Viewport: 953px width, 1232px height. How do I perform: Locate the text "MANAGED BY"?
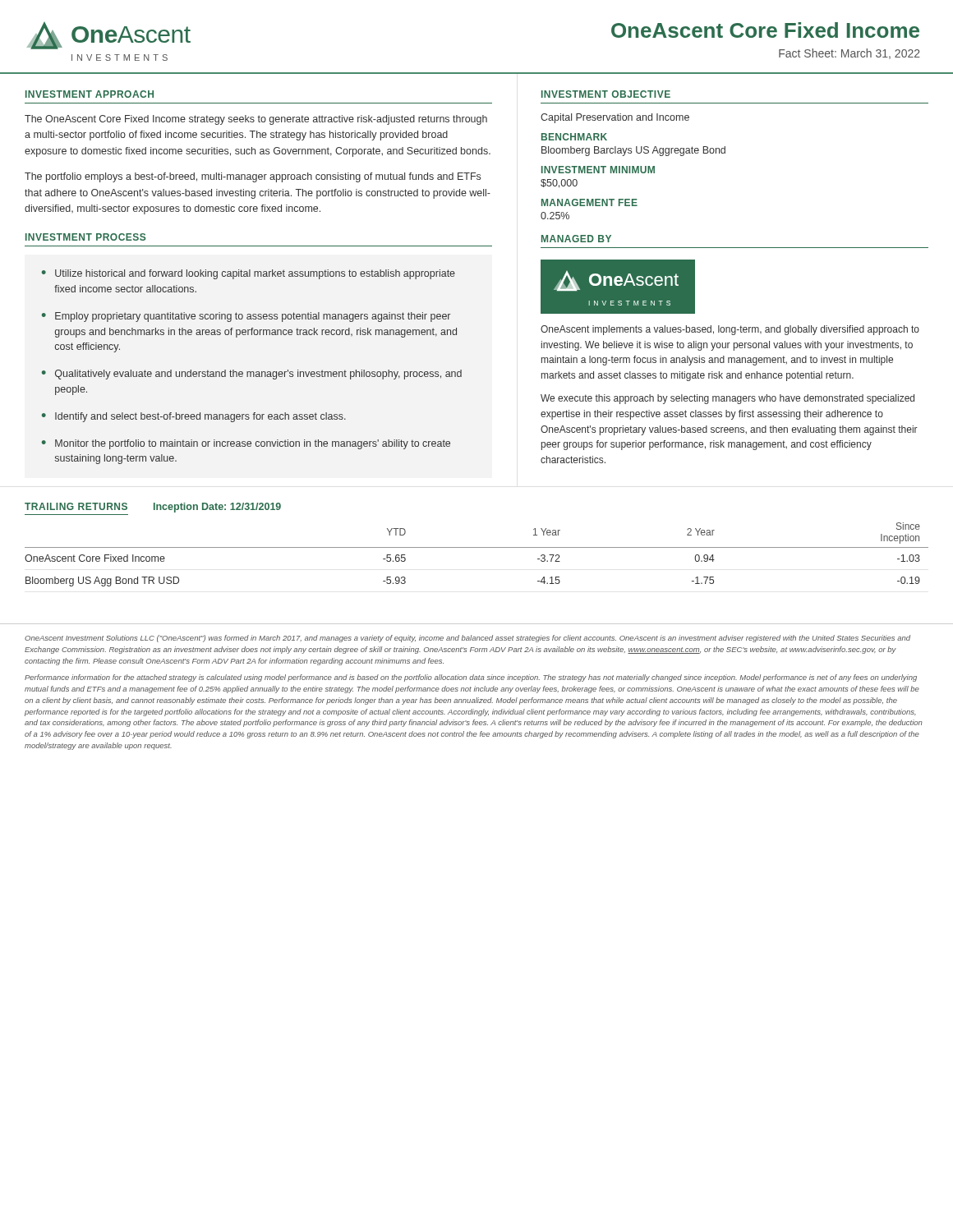[734, 241]
